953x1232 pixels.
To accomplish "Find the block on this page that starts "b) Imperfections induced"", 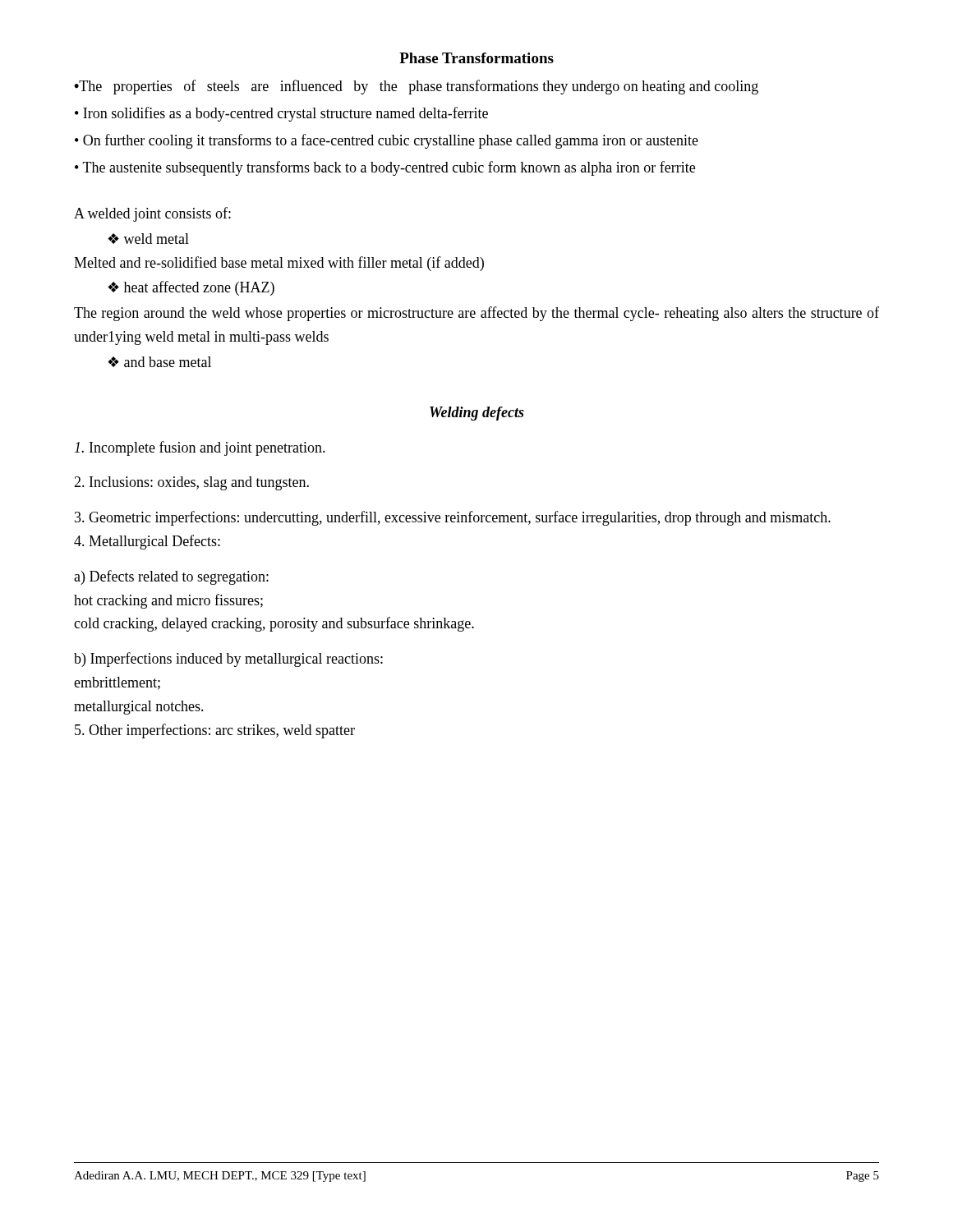I will (x=228, y=660).
